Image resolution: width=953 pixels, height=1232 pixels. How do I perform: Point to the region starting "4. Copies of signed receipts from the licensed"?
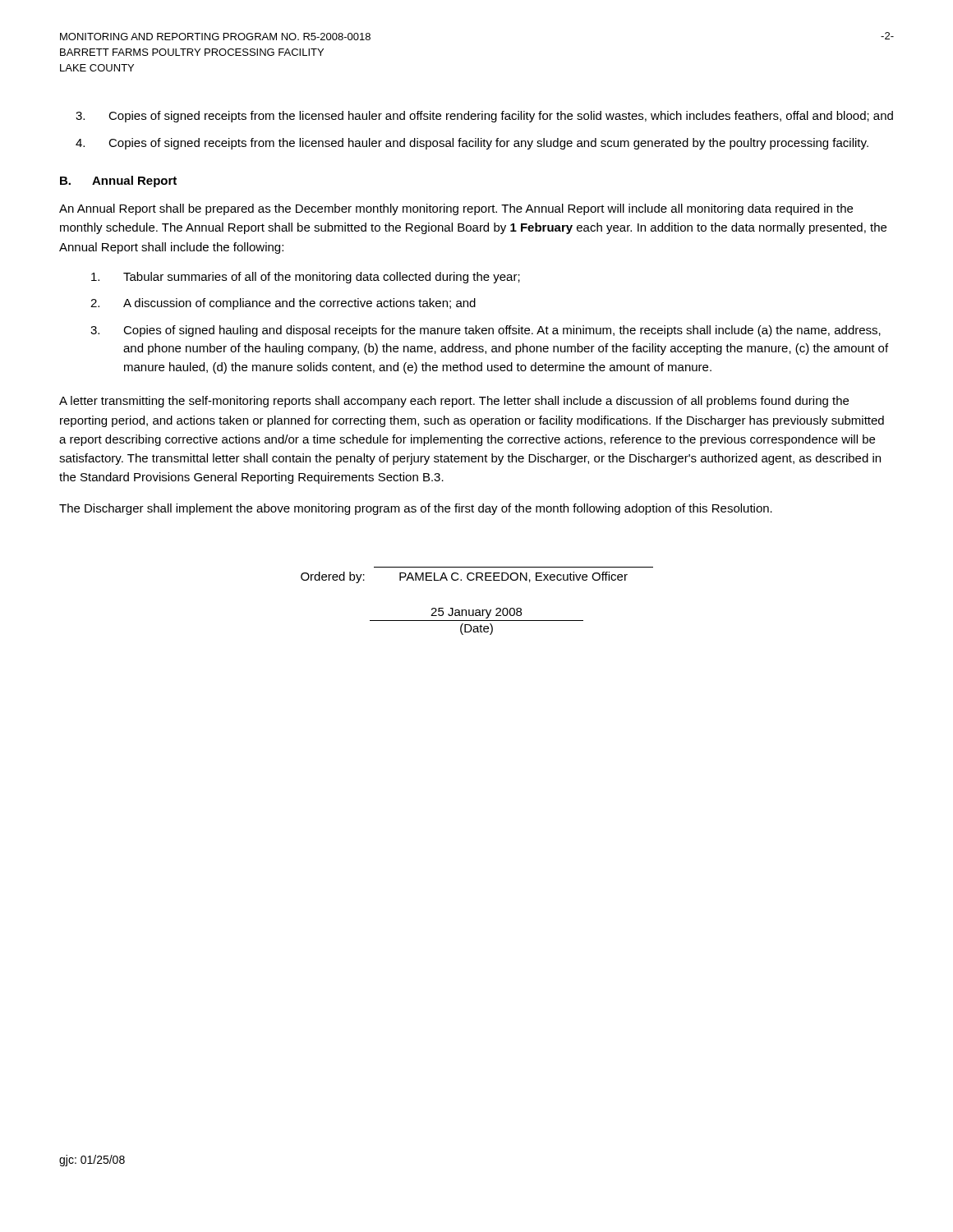point(476,143)
